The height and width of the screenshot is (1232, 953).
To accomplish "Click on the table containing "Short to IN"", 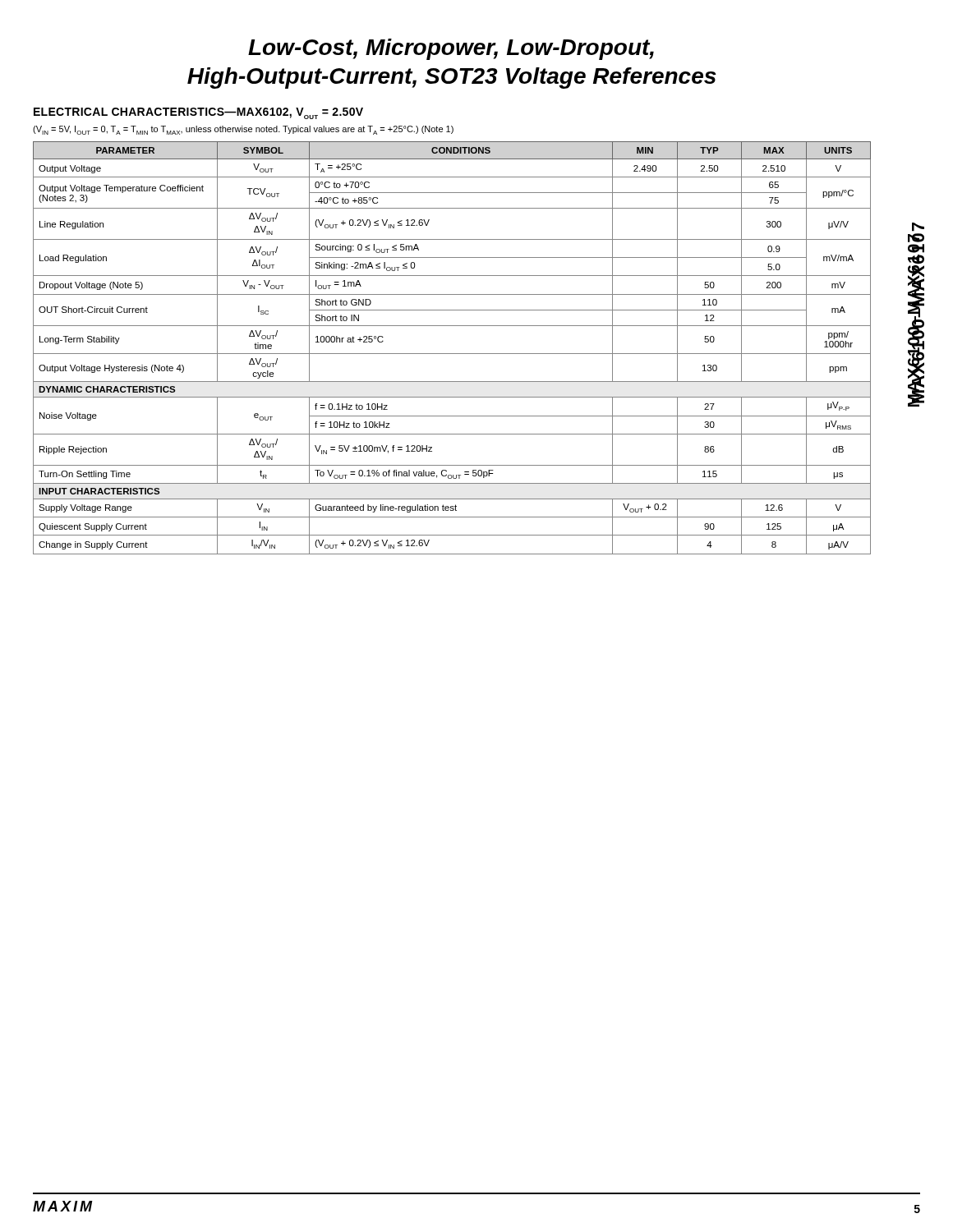I will pyautogui.click(x=452, y=348).
